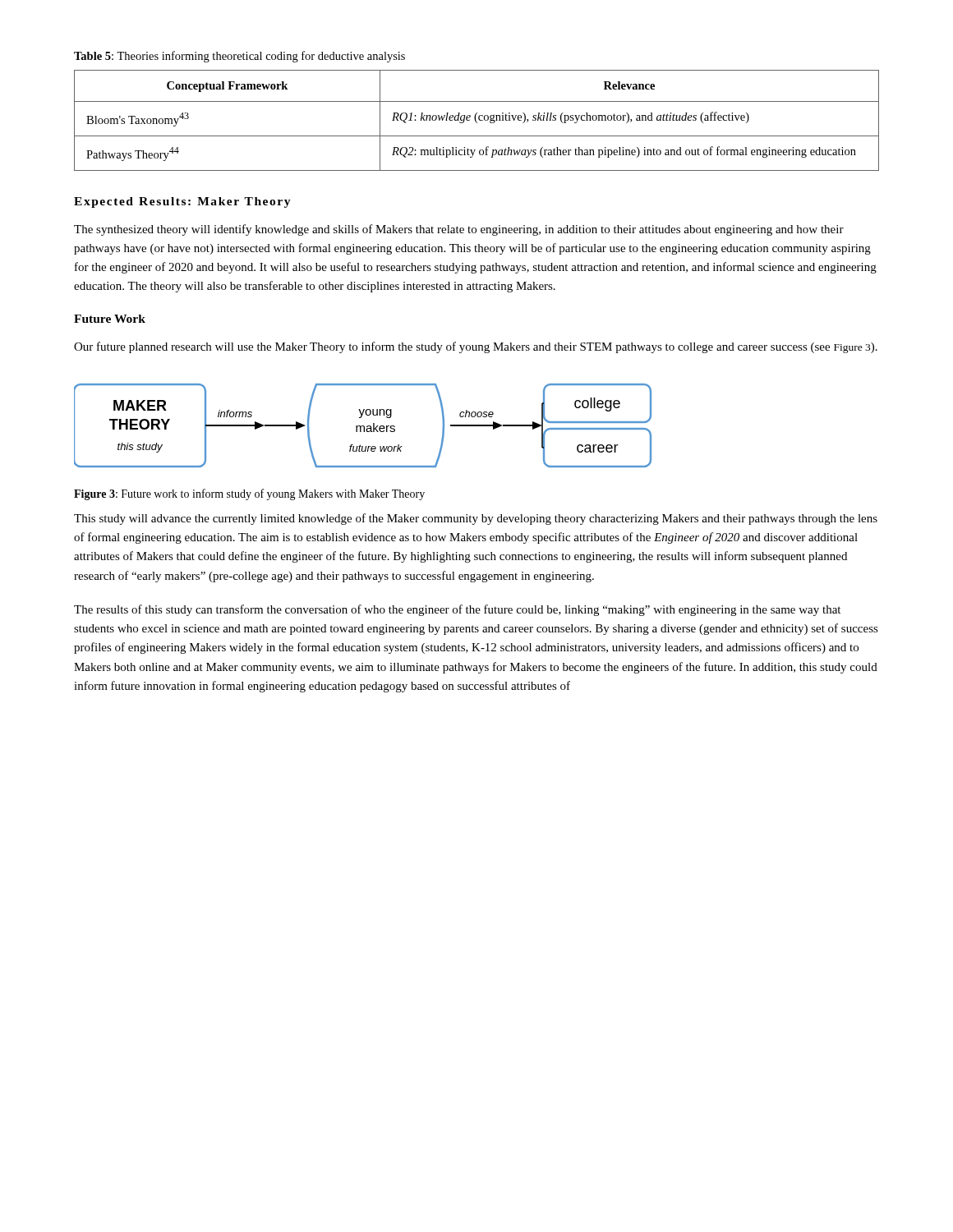The width and height of the screenshot is (953, 1232).
Task: Find the element starting "Future Work"
Action: tap(110, 318)
